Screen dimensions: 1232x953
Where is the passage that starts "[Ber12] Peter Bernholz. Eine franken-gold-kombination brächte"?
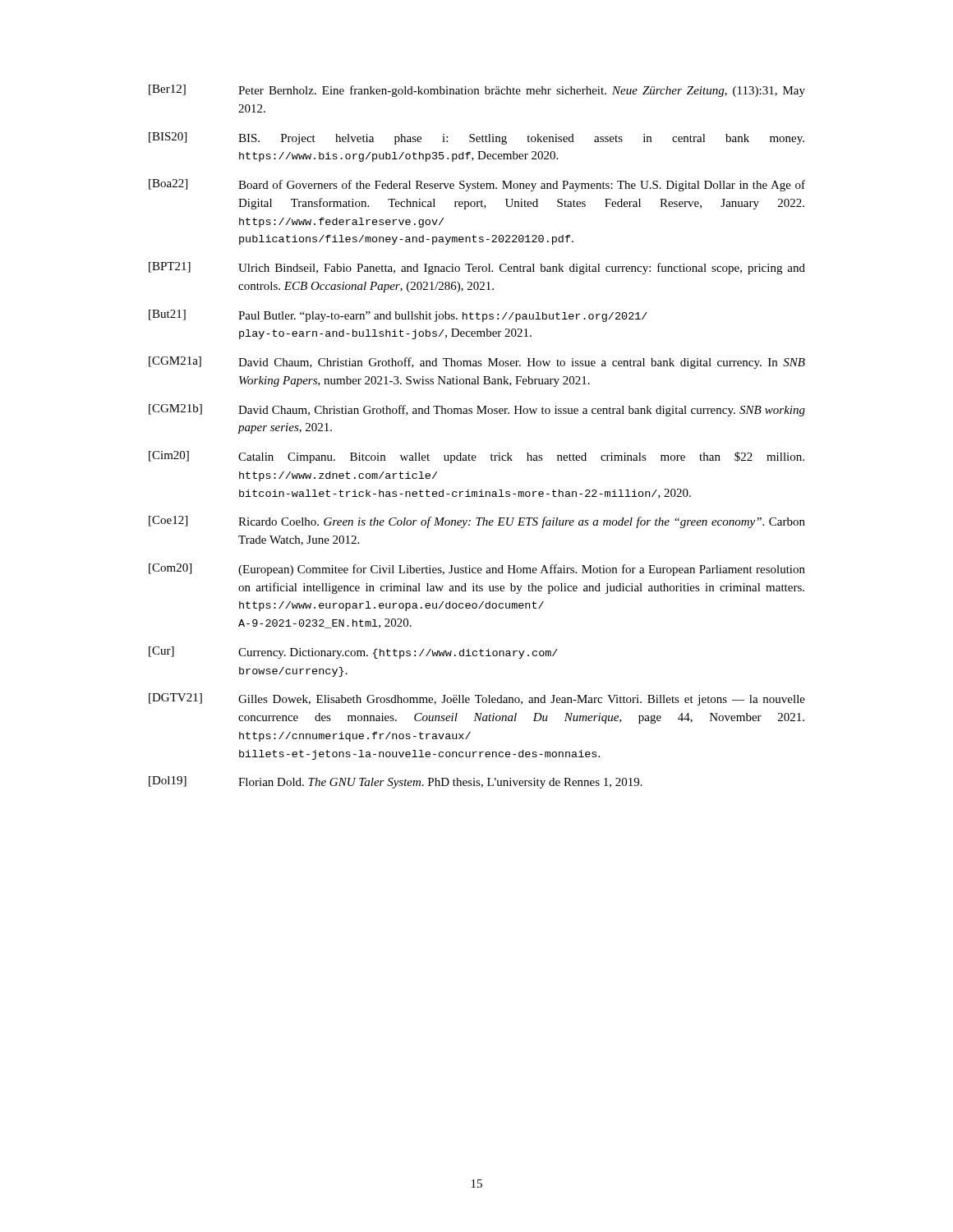tap(476, 100)
